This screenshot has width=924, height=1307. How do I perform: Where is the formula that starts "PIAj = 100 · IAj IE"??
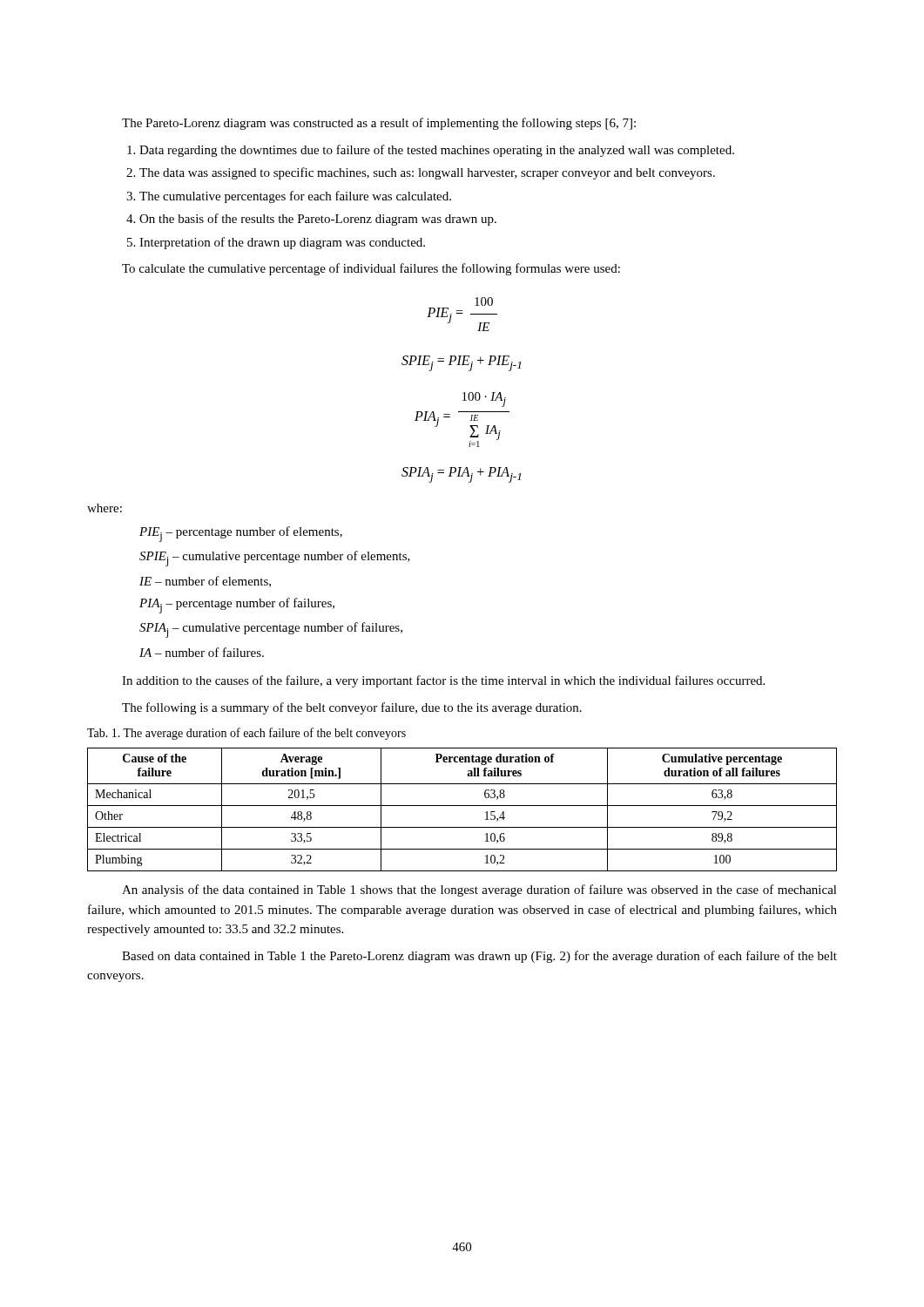tap(462, 417)
